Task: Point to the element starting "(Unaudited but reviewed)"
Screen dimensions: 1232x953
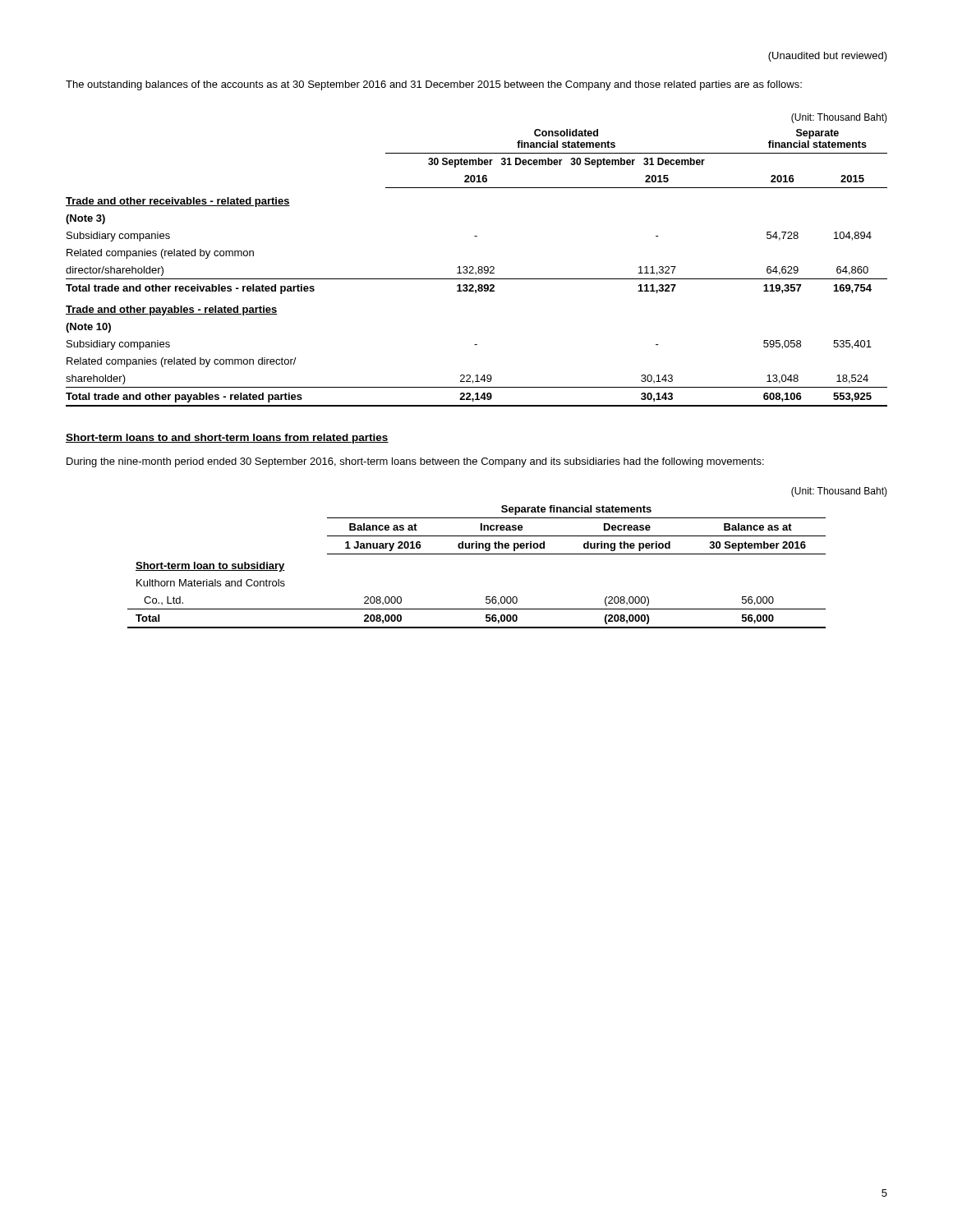Action: (x=828, y=55)
